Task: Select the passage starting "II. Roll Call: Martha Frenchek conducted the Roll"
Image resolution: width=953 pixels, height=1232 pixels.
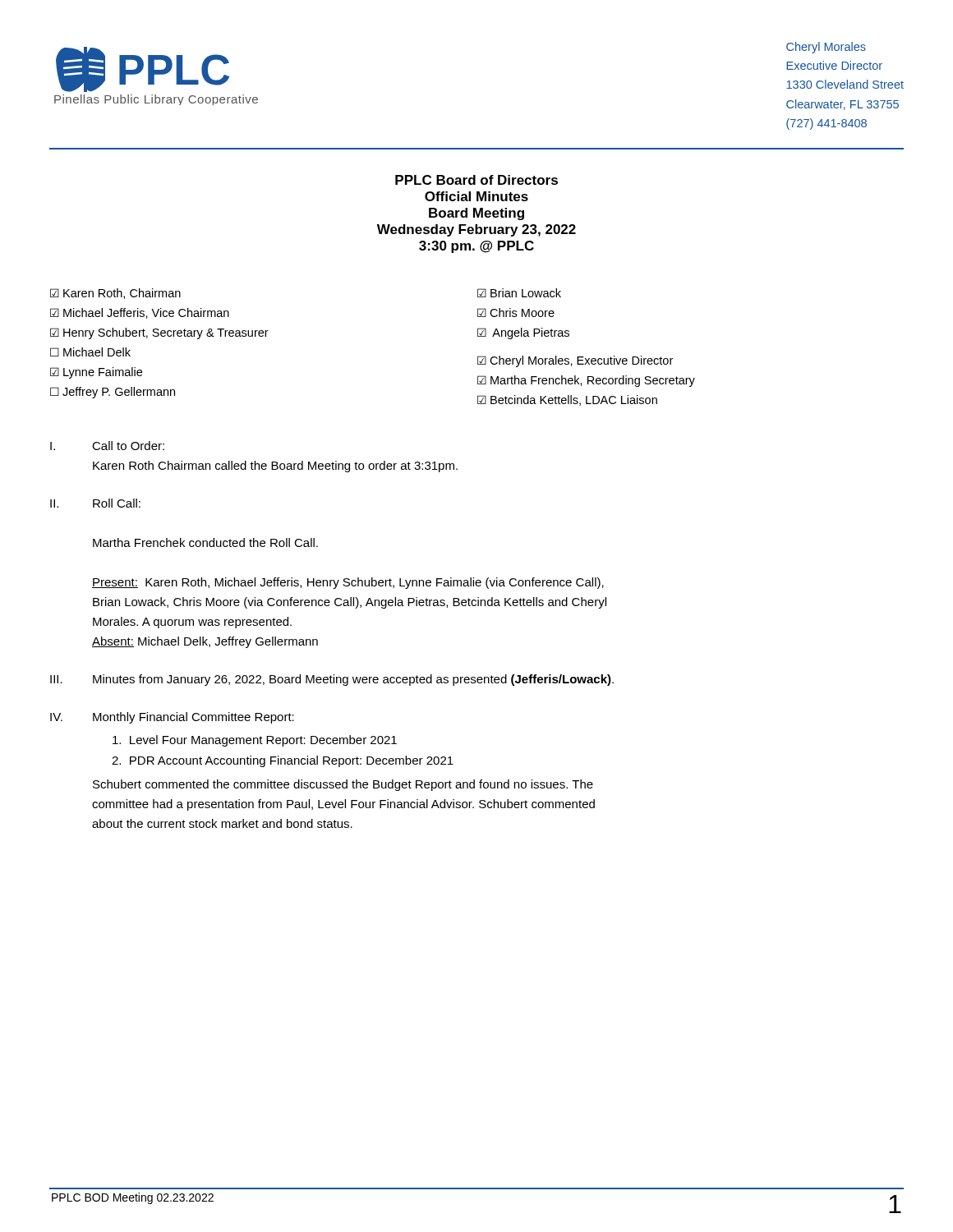Action: 476,573
